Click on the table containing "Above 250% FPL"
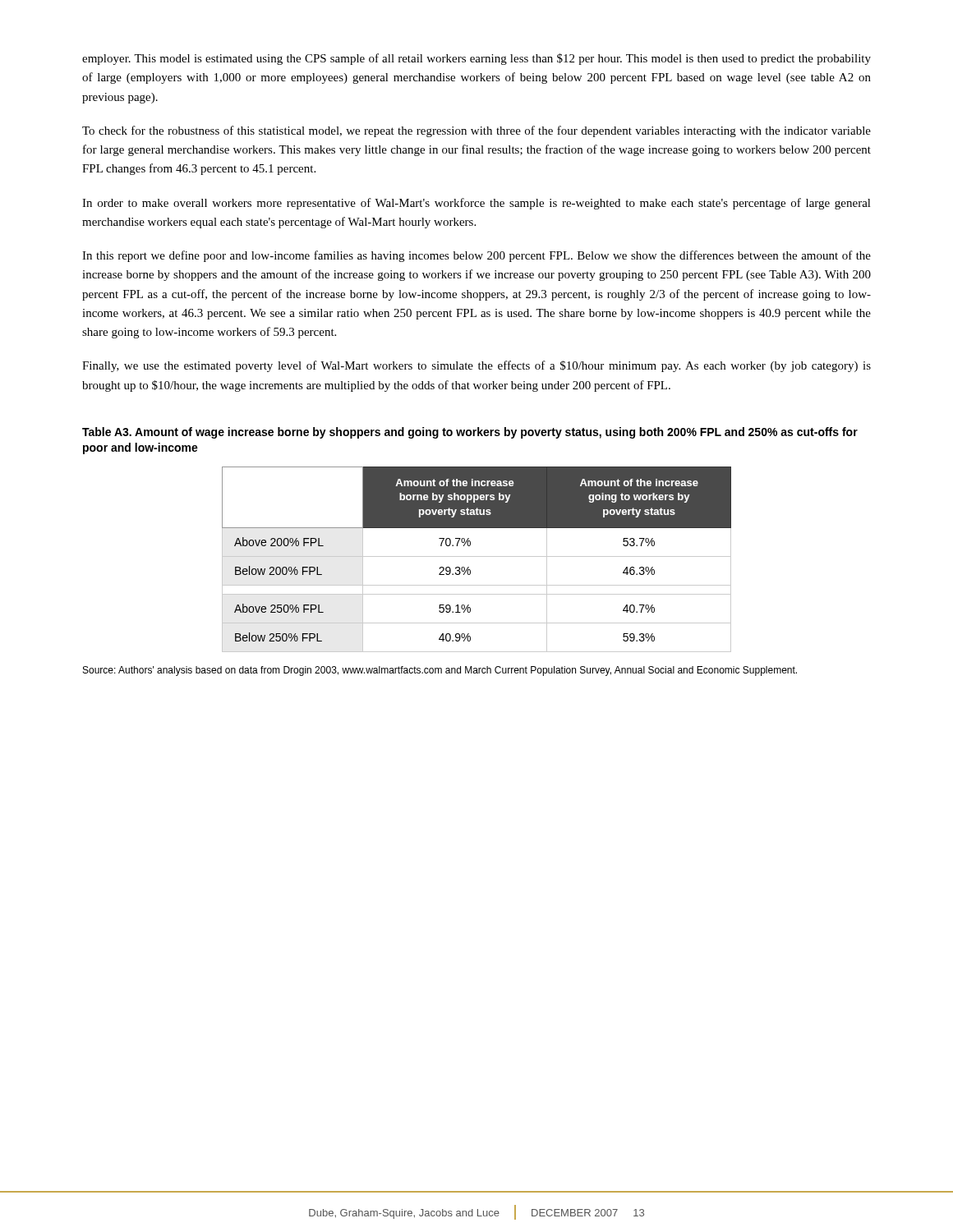 click(x=476, y=559)
